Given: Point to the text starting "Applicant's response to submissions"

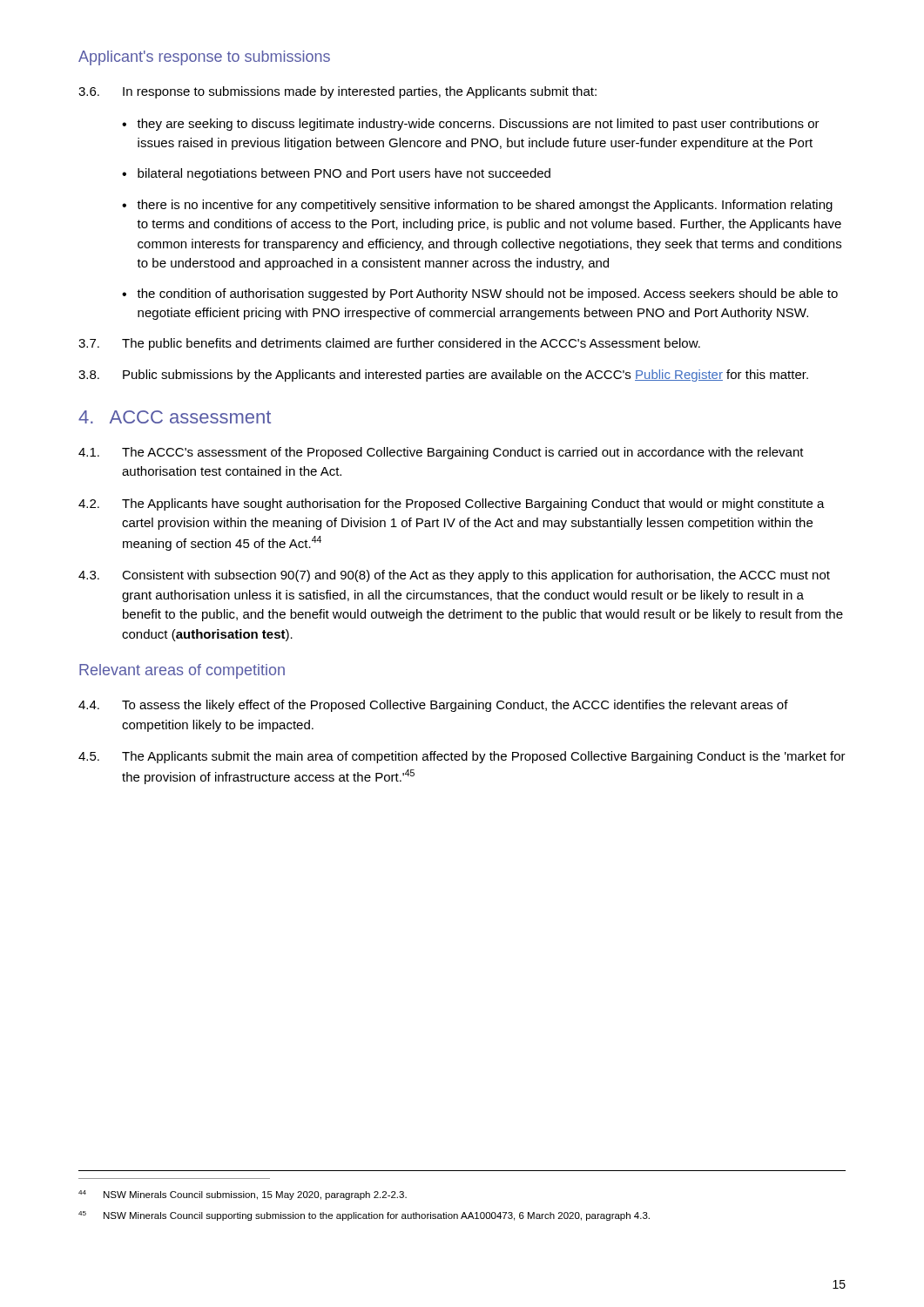Looking at the screenshot, I should click(204, 58).
